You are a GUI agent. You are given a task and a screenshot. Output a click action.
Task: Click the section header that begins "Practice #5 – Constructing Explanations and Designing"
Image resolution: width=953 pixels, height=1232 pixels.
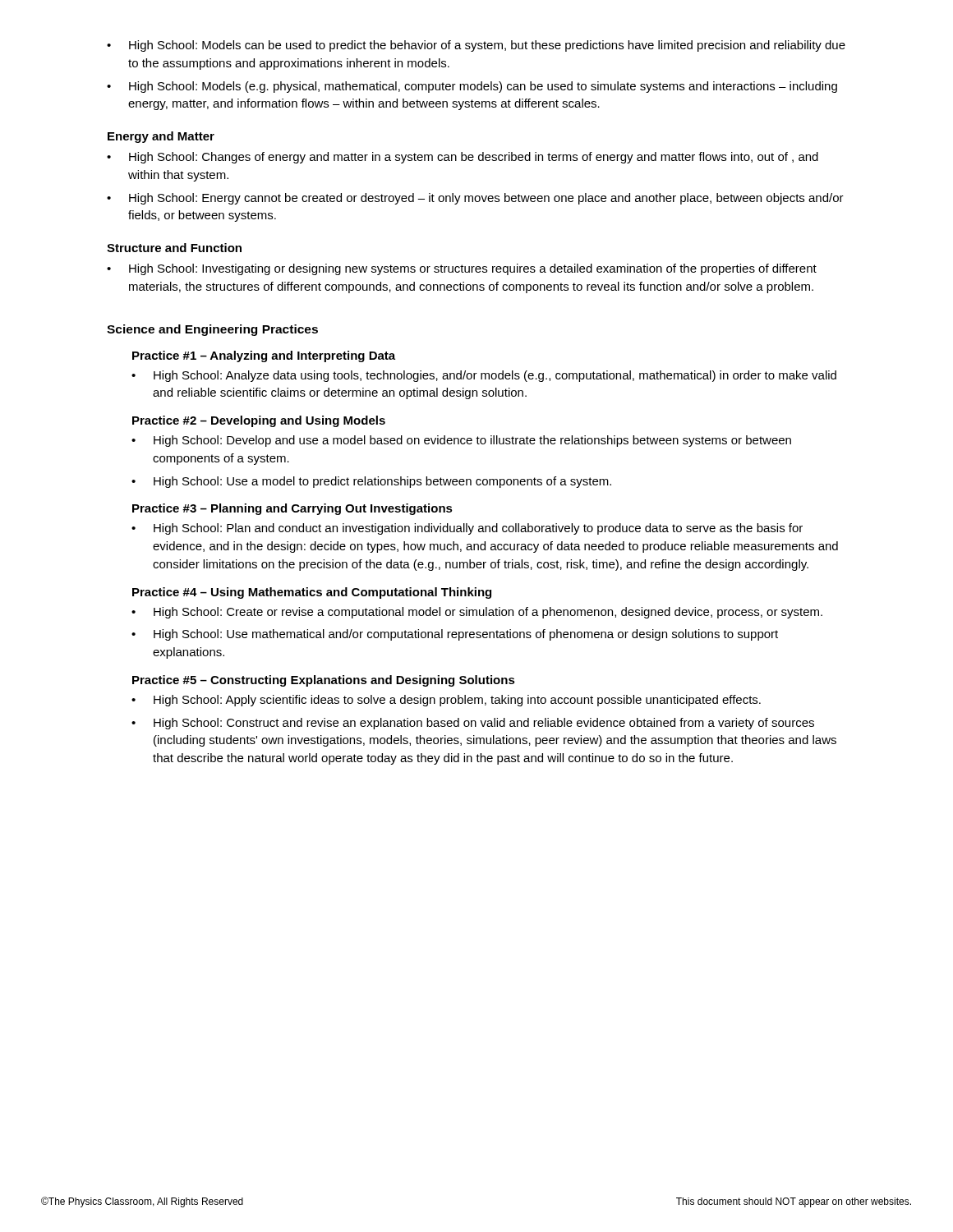tap(323, 679)
